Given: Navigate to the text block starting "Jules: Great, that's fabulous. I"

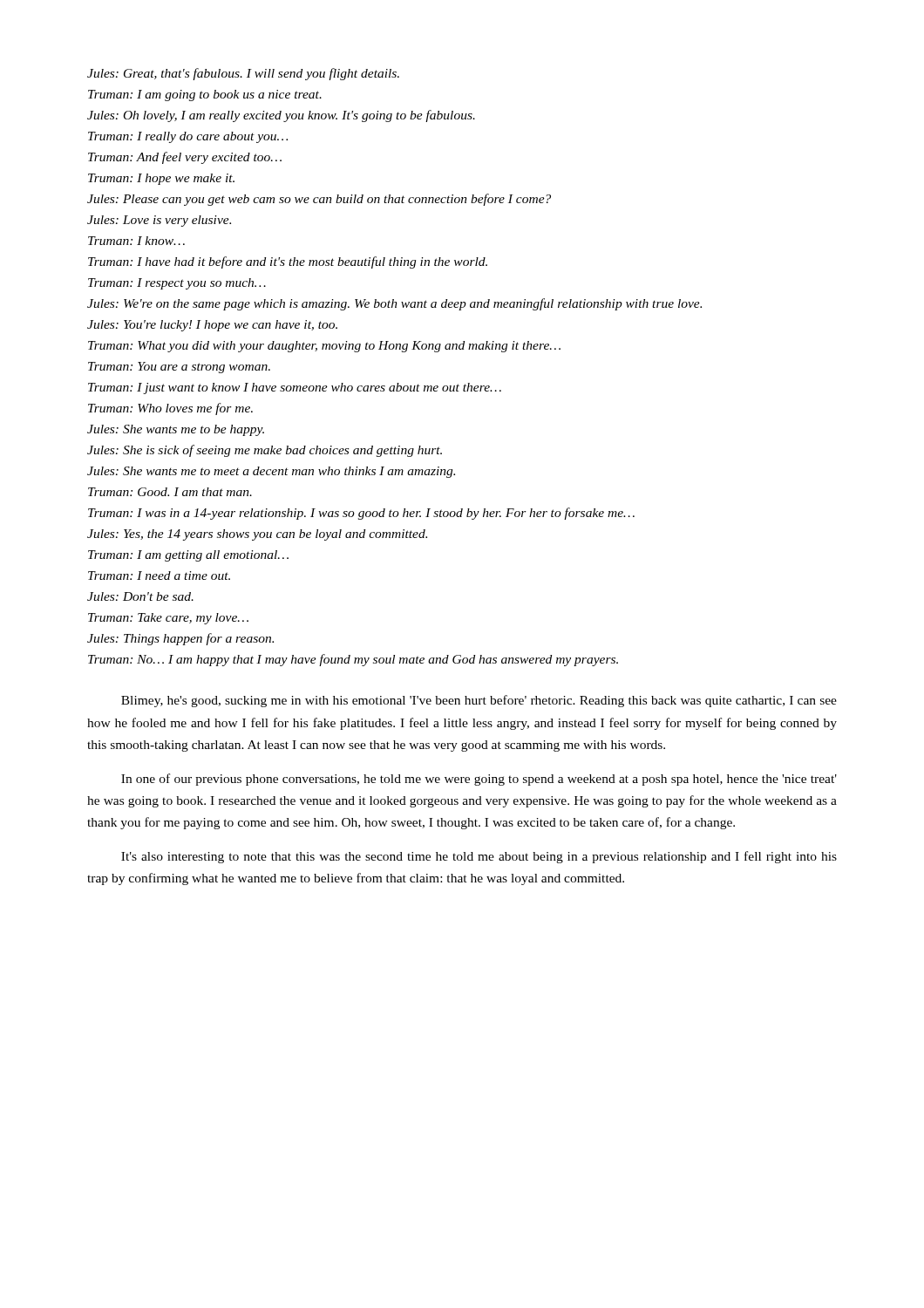Looking at the screenshot, I should [x=244, y=73].
